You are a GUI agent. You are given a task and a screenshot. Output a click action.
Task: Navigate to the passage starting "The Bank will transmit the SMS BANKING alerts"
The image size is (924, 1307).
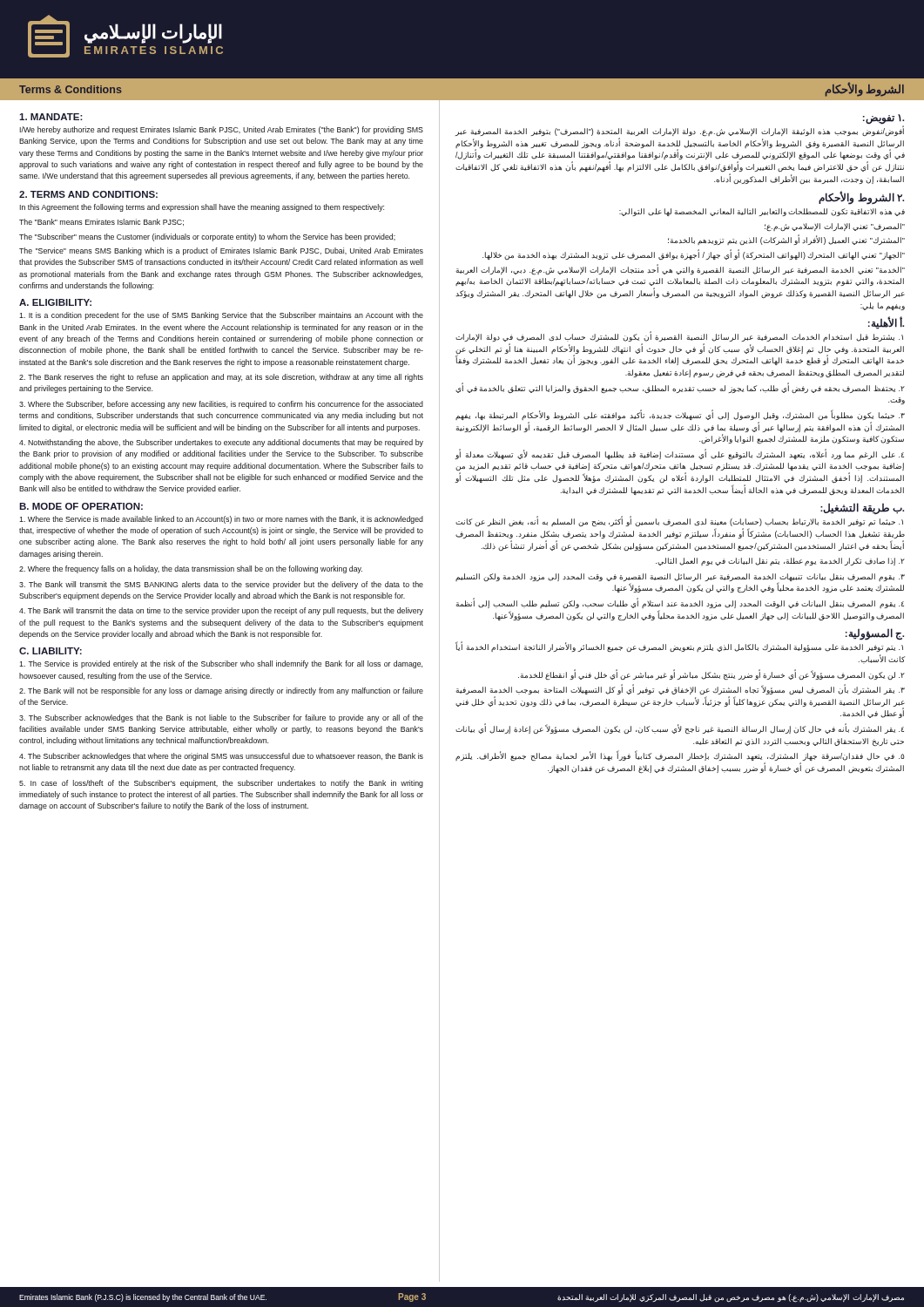(x=221, y=590)
